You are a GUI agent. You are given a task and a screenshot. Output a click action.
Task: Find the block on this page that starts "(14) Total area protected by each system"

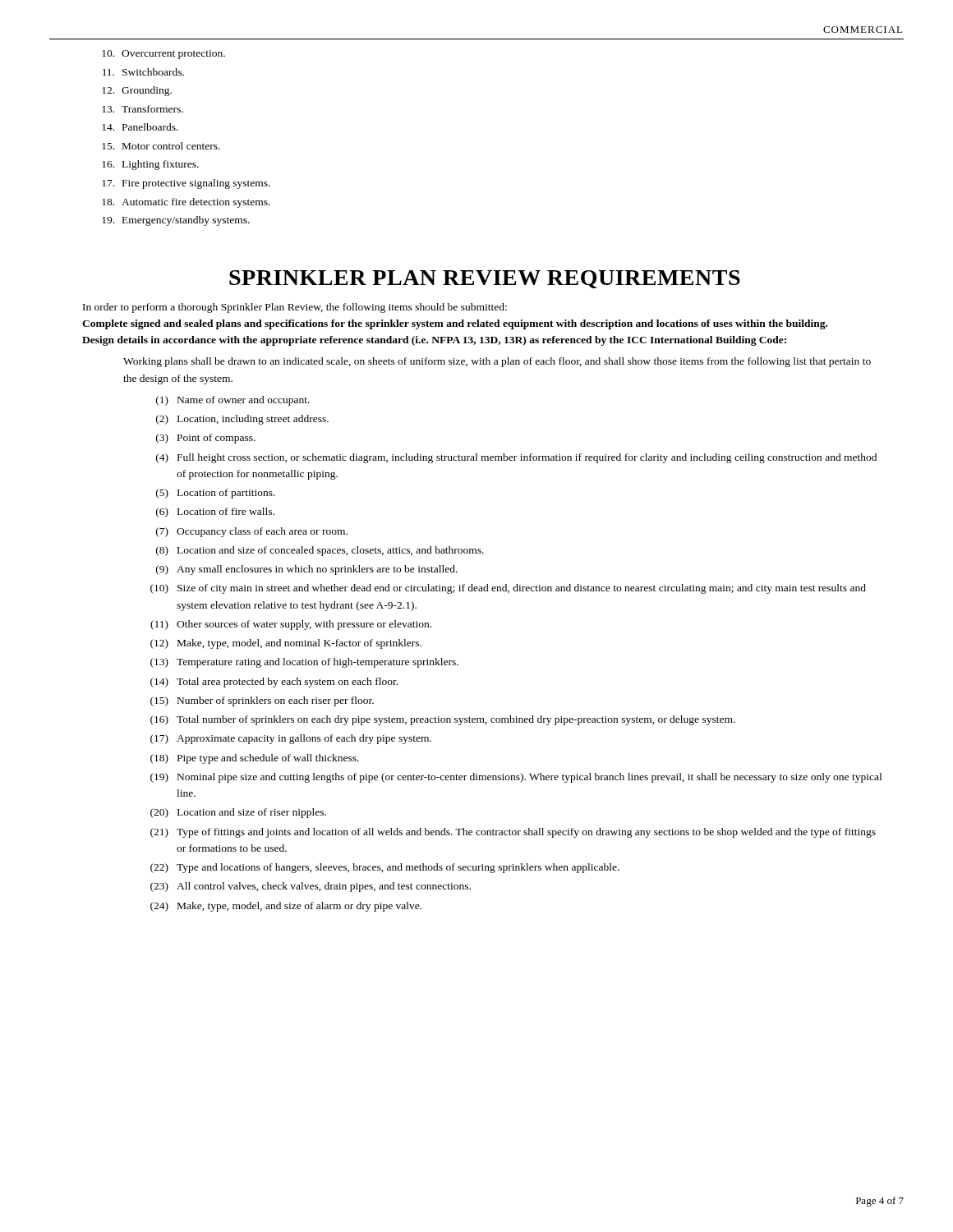[x=274, y=683]
